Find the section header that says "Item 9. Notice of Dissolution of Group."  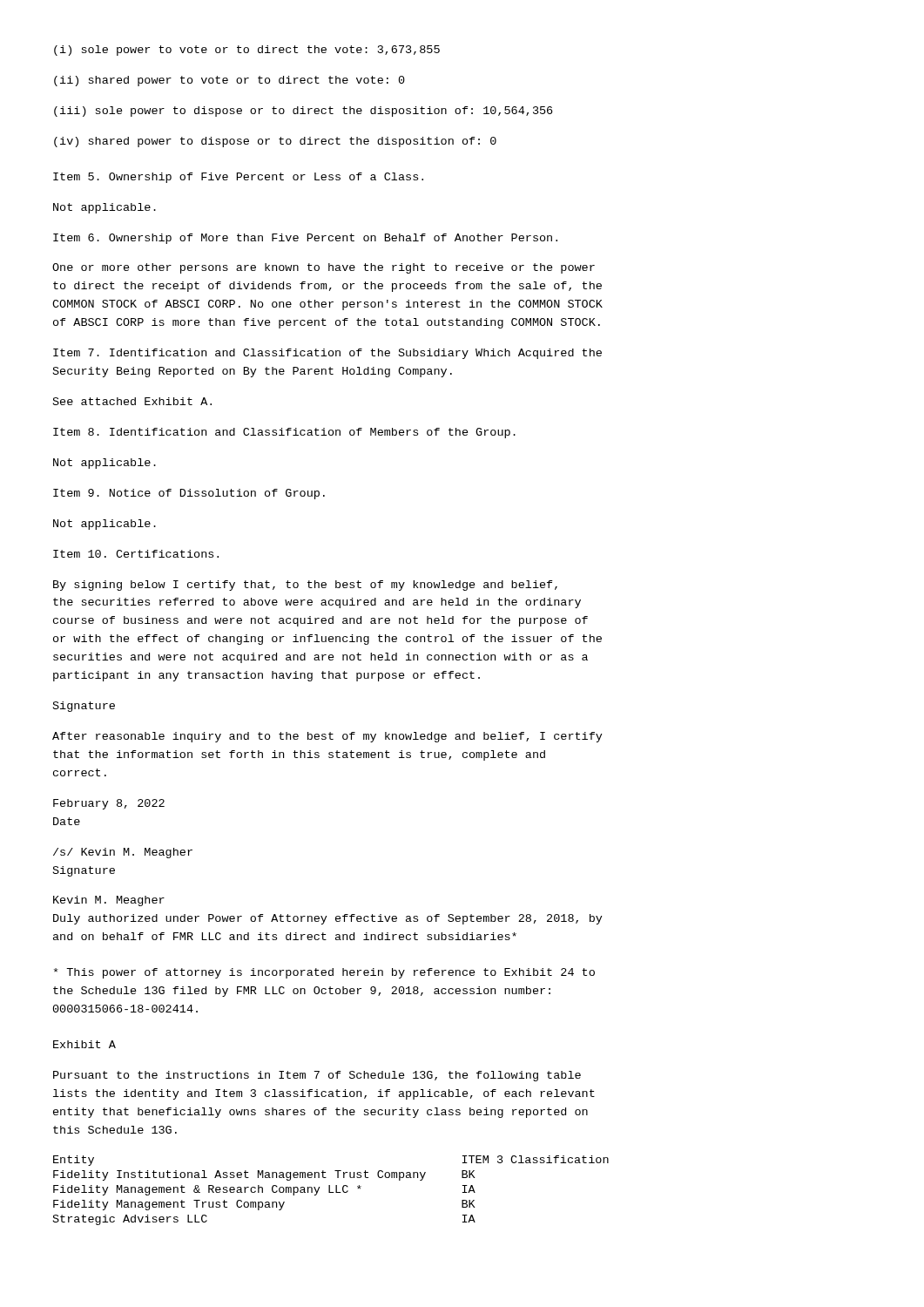(x=190, y=493)
